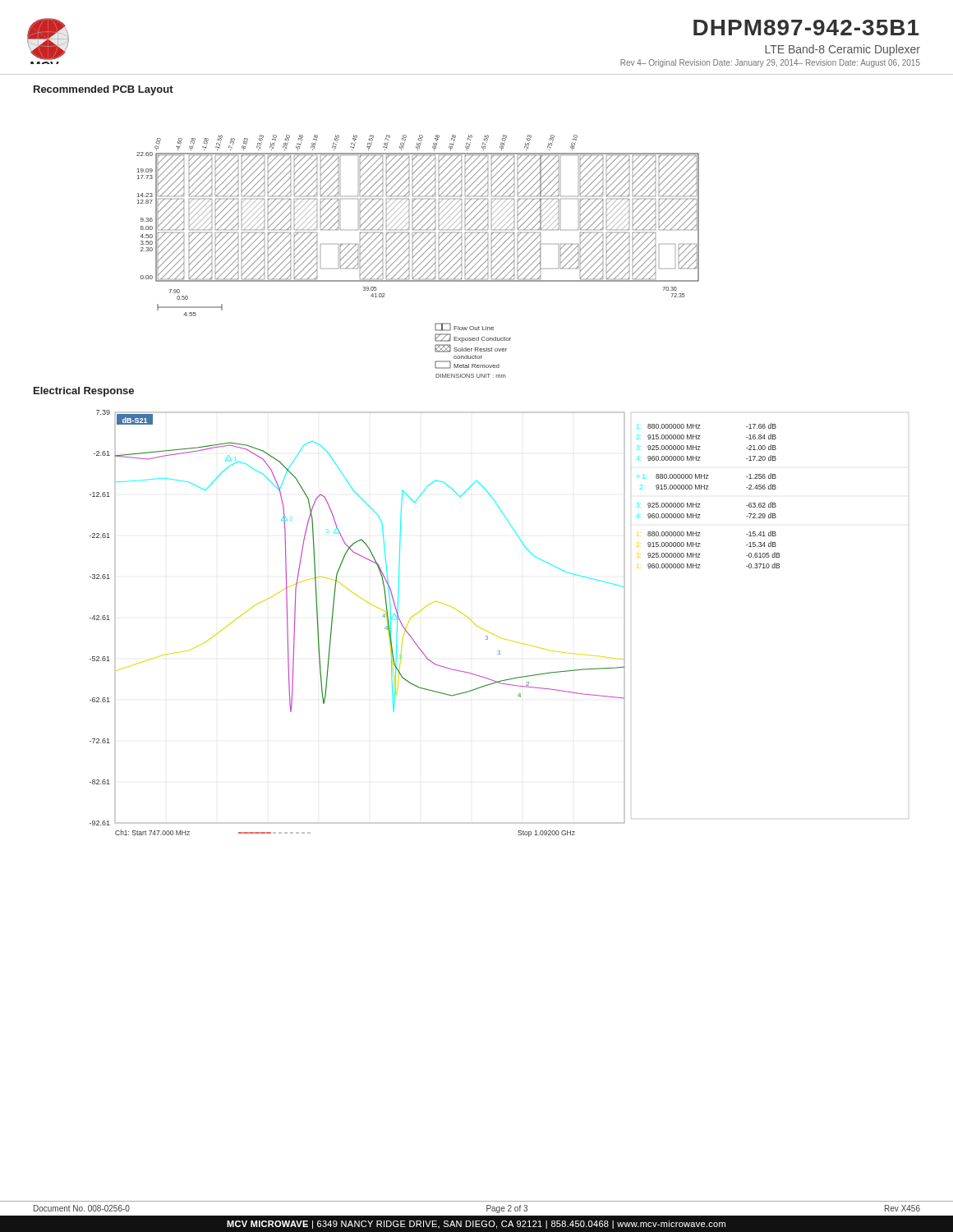The image size is (953, 1232).
Task: Select the logo
Action: [x=58, y=39]
